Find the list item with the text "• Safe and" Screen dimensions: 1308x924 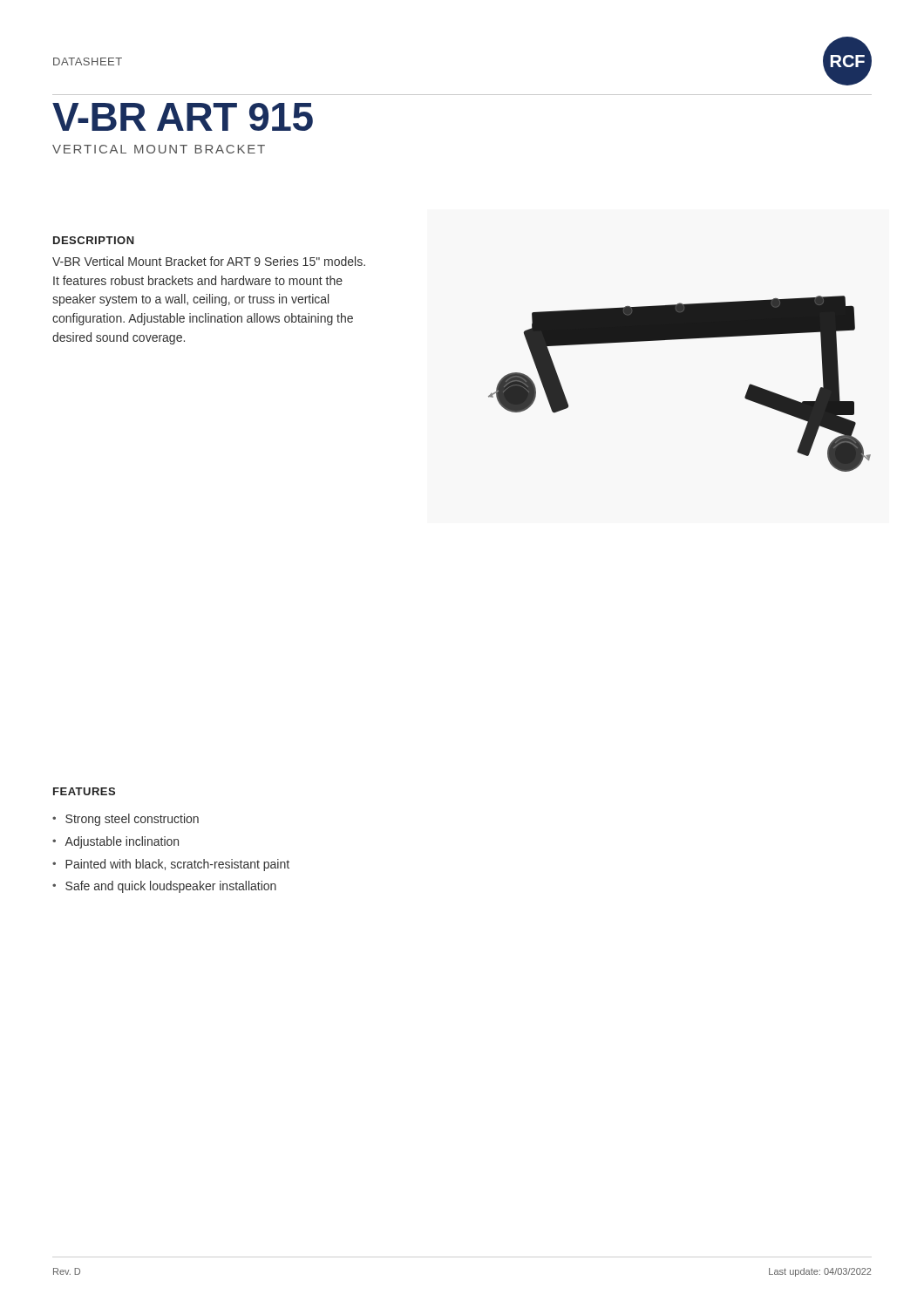164,887
